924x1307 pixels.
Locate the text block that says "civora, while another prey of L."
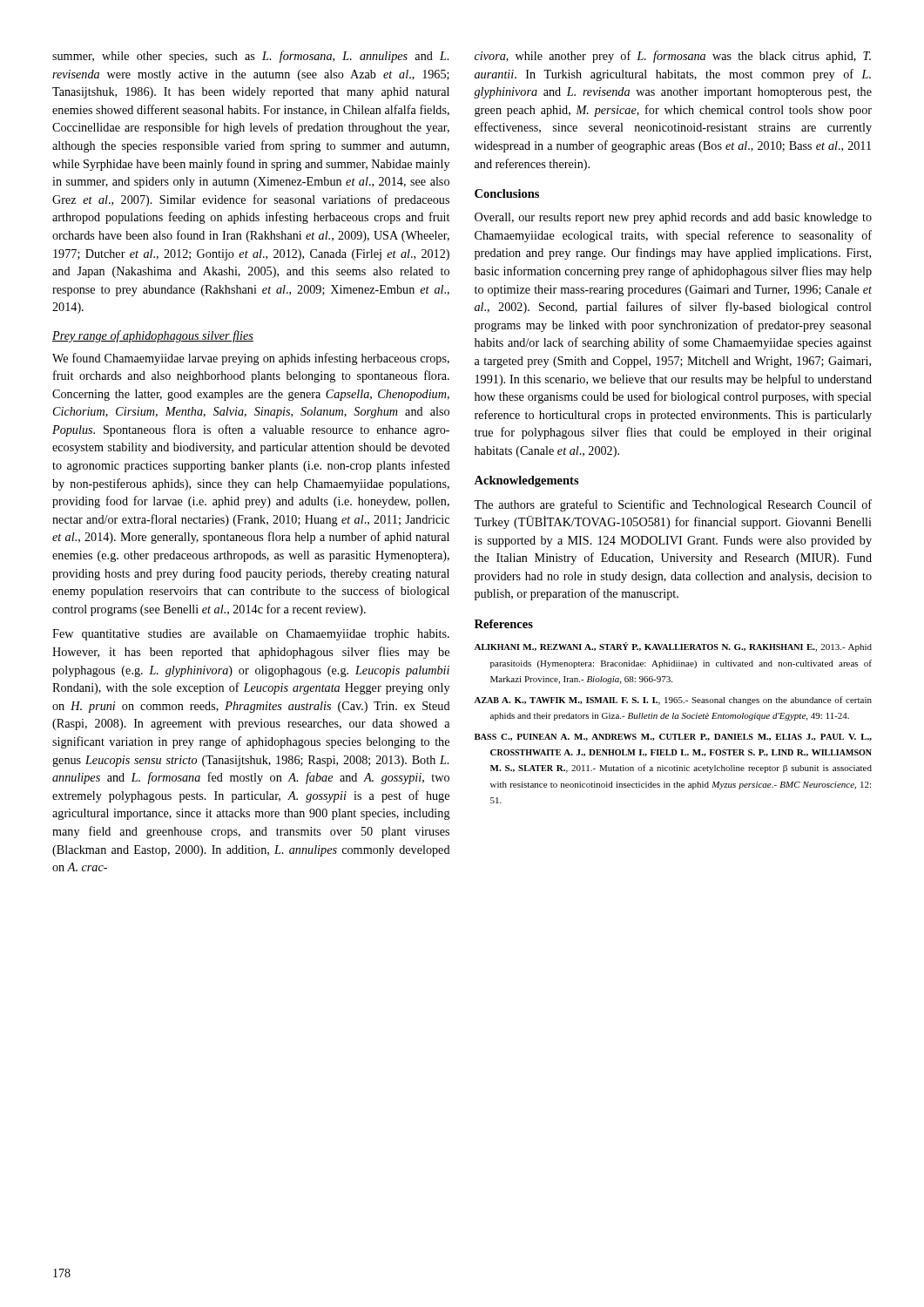[x=673, y=110]
